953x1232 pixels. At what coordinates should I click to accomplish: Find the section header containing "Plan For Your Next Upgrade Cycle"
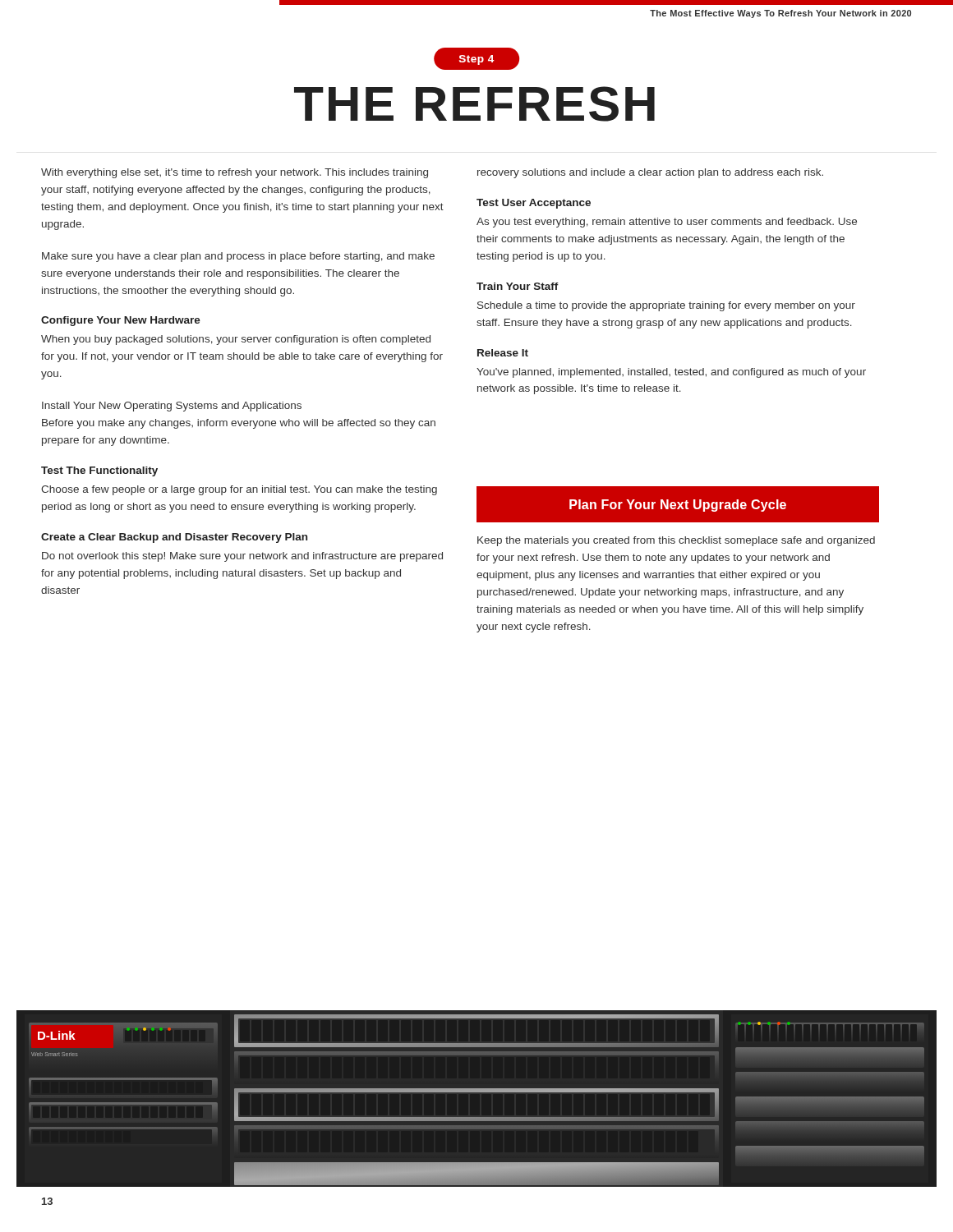(x=678, y=505)
